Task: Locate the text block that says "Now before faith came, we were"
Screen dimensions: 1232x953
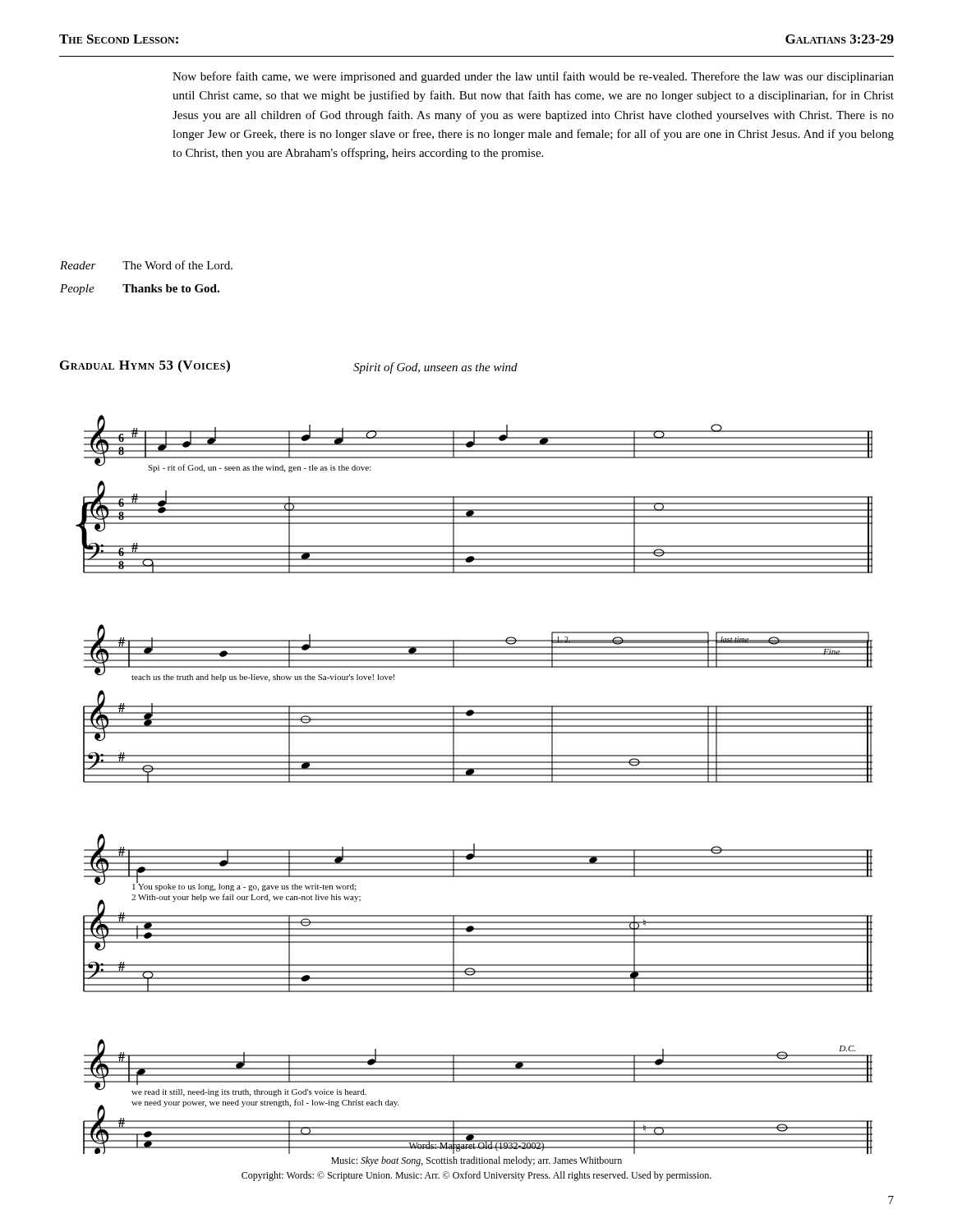Action: pos(533,115)
